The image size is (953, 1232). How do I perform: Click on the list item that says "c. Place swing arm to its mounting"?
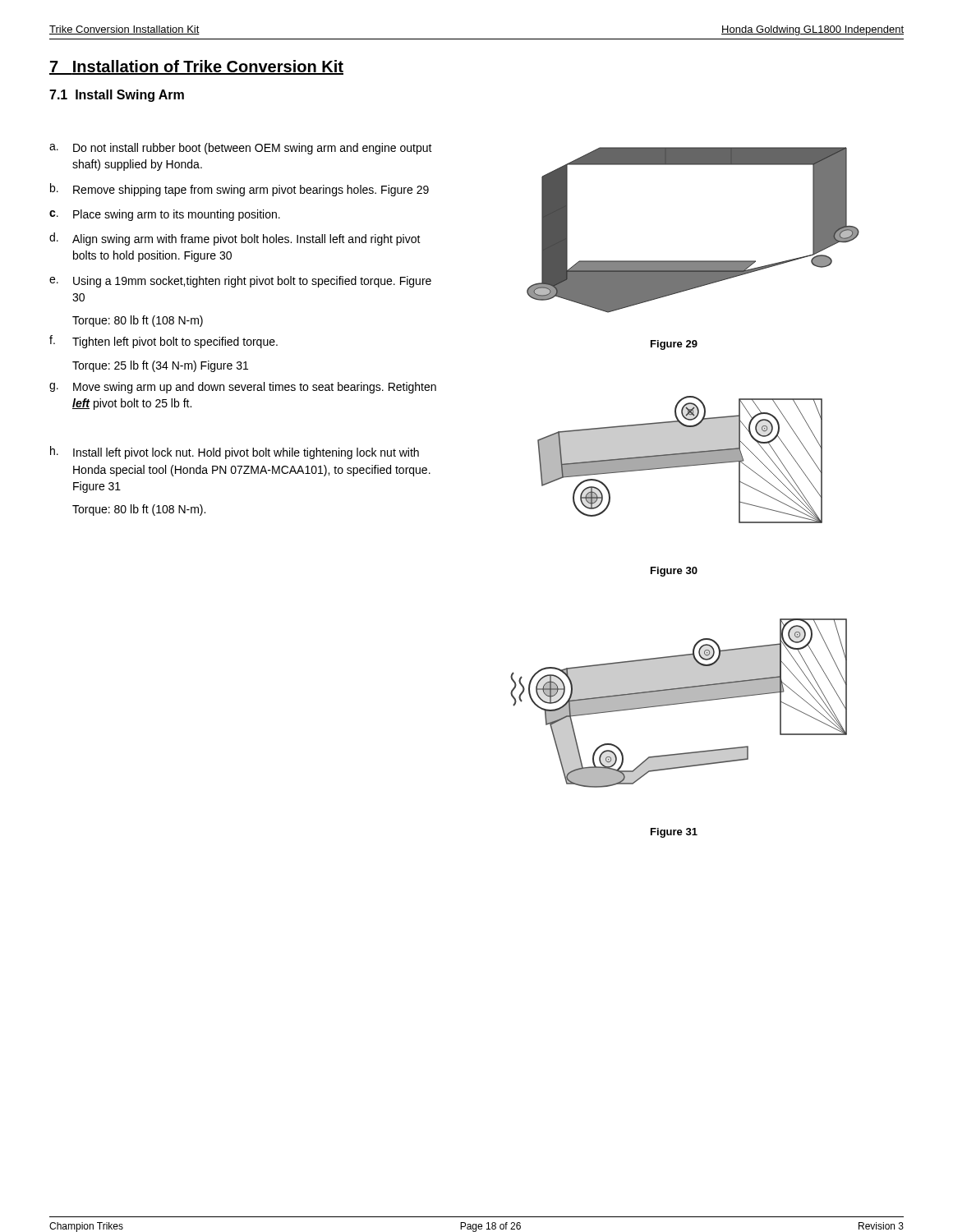pos(165,214)
